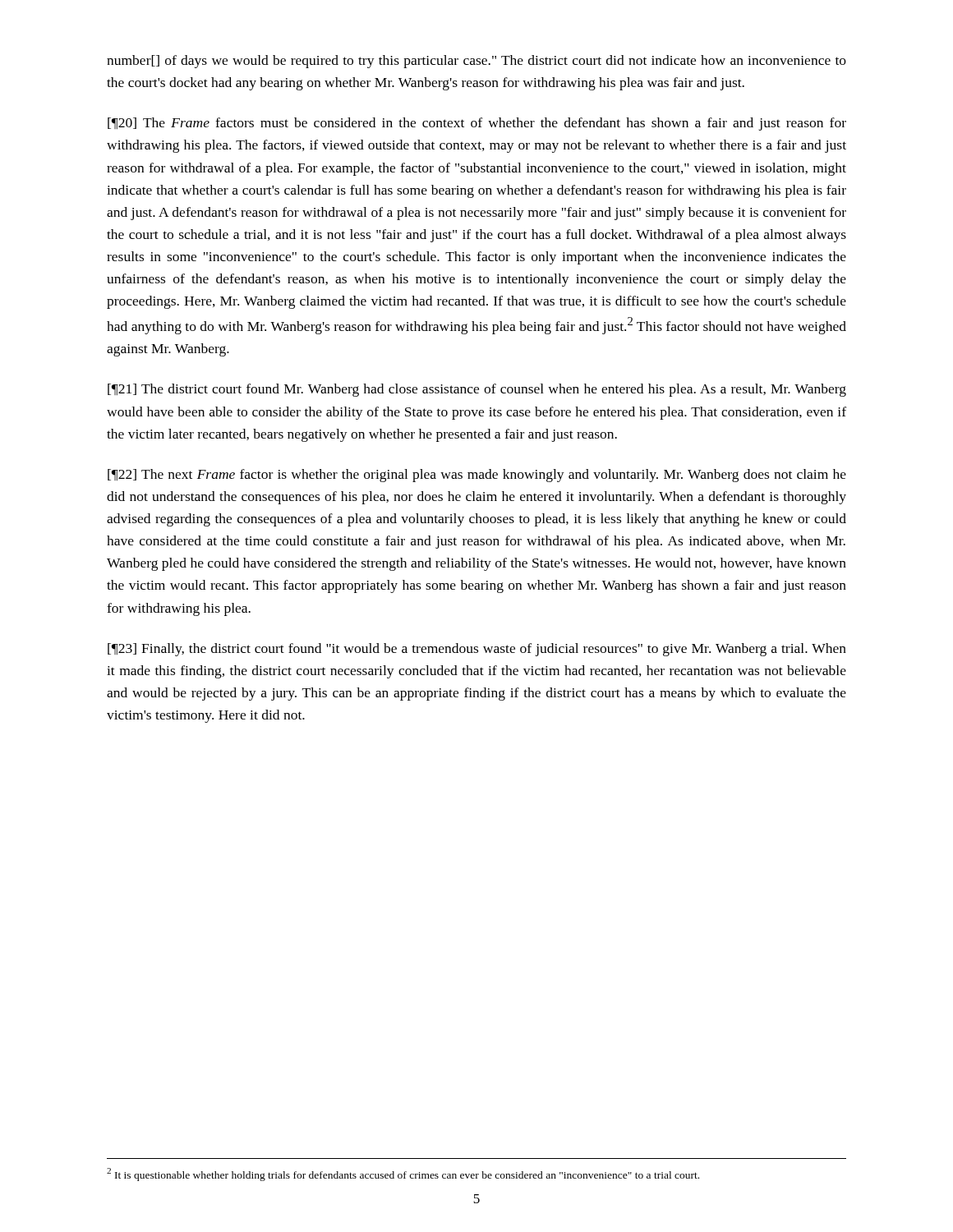953x1232 pixels.
Task: Navigate to the block starting "[¶21] The district court found"
Action: click(x=476, y=411)
